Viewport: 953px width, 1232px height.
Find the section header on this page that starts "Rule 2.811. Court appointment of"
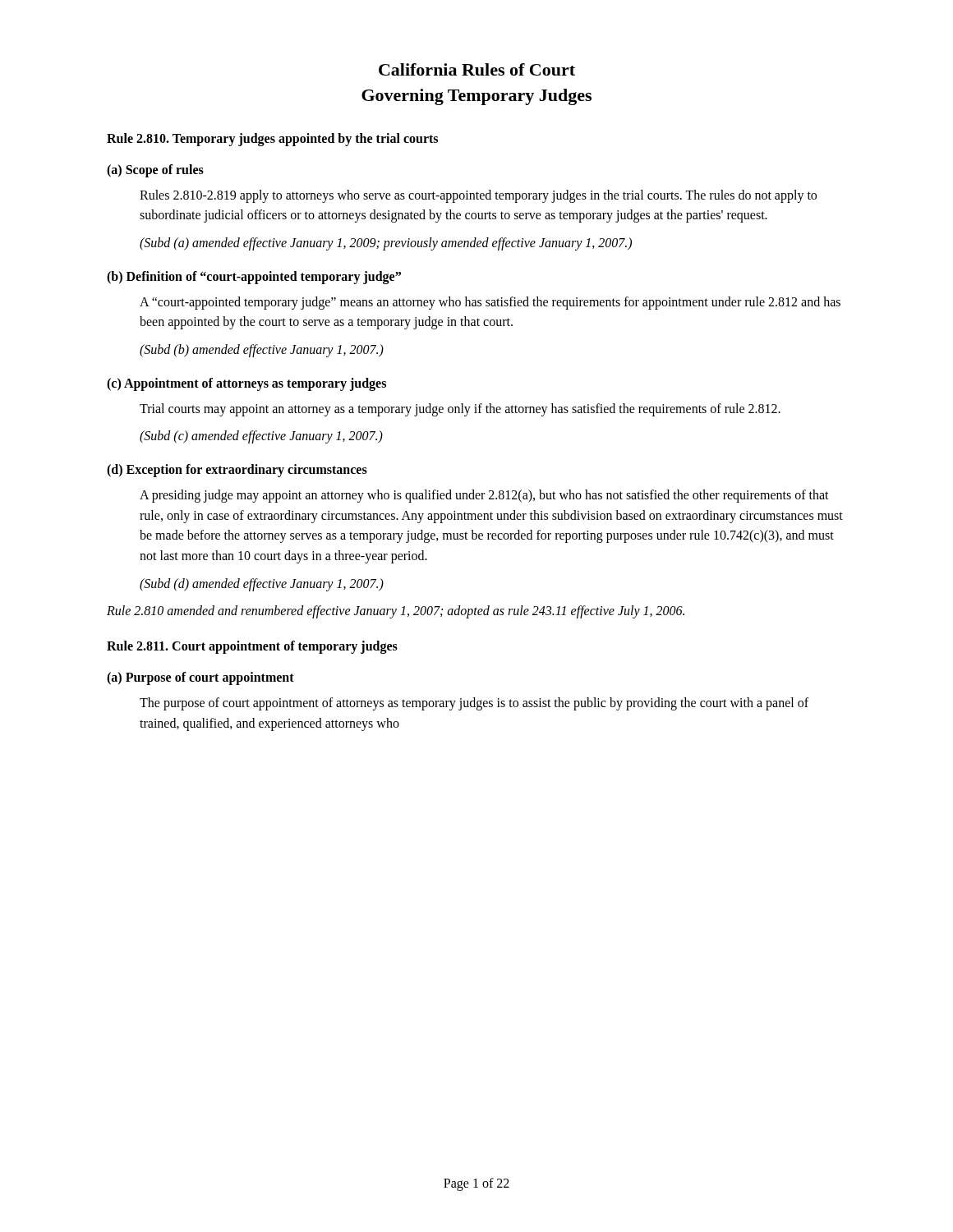[x=252, y=646]
